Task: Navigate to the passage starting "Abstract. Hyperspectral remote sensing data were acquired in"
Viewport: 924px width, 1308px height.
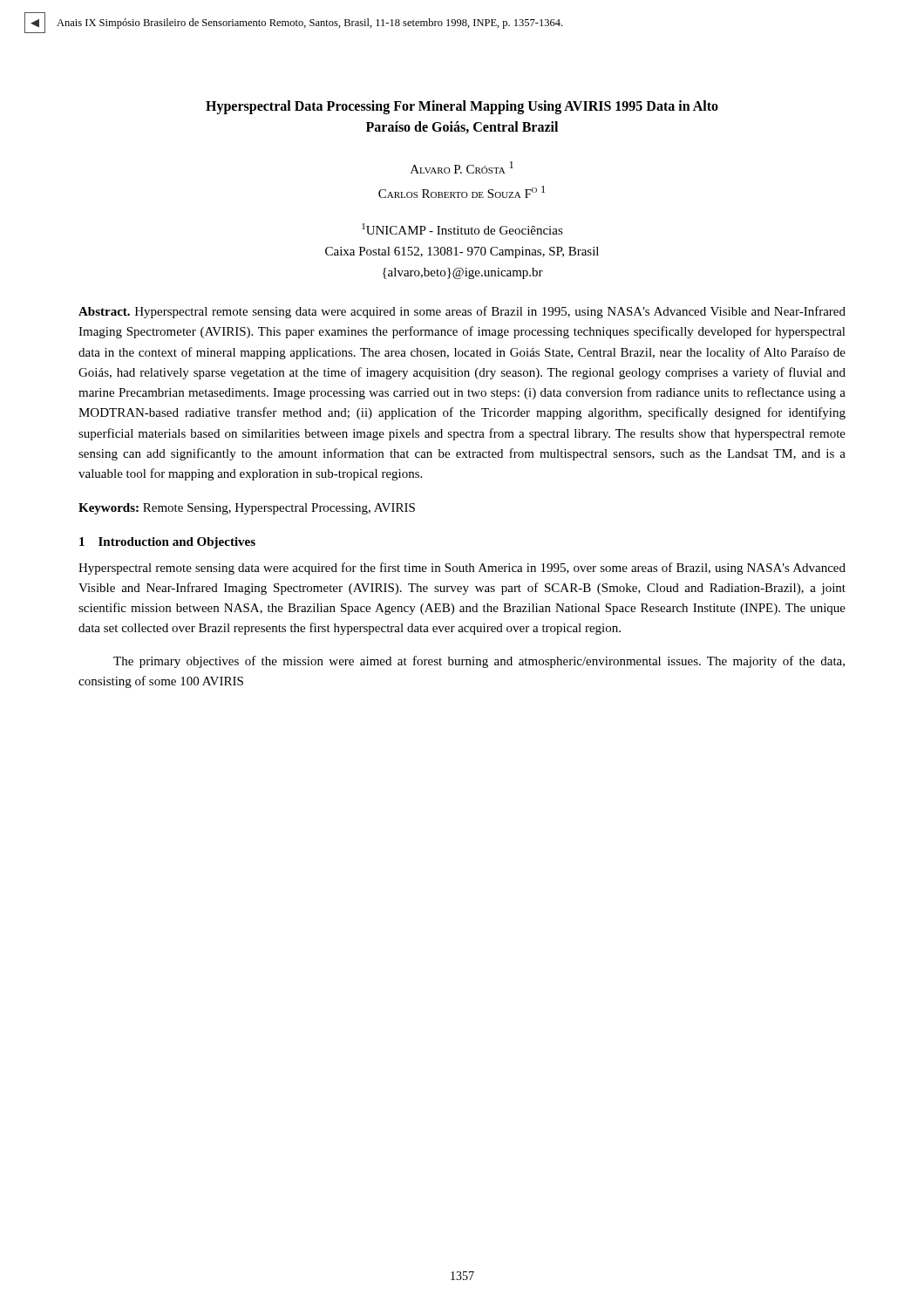Action: (462, 392)
